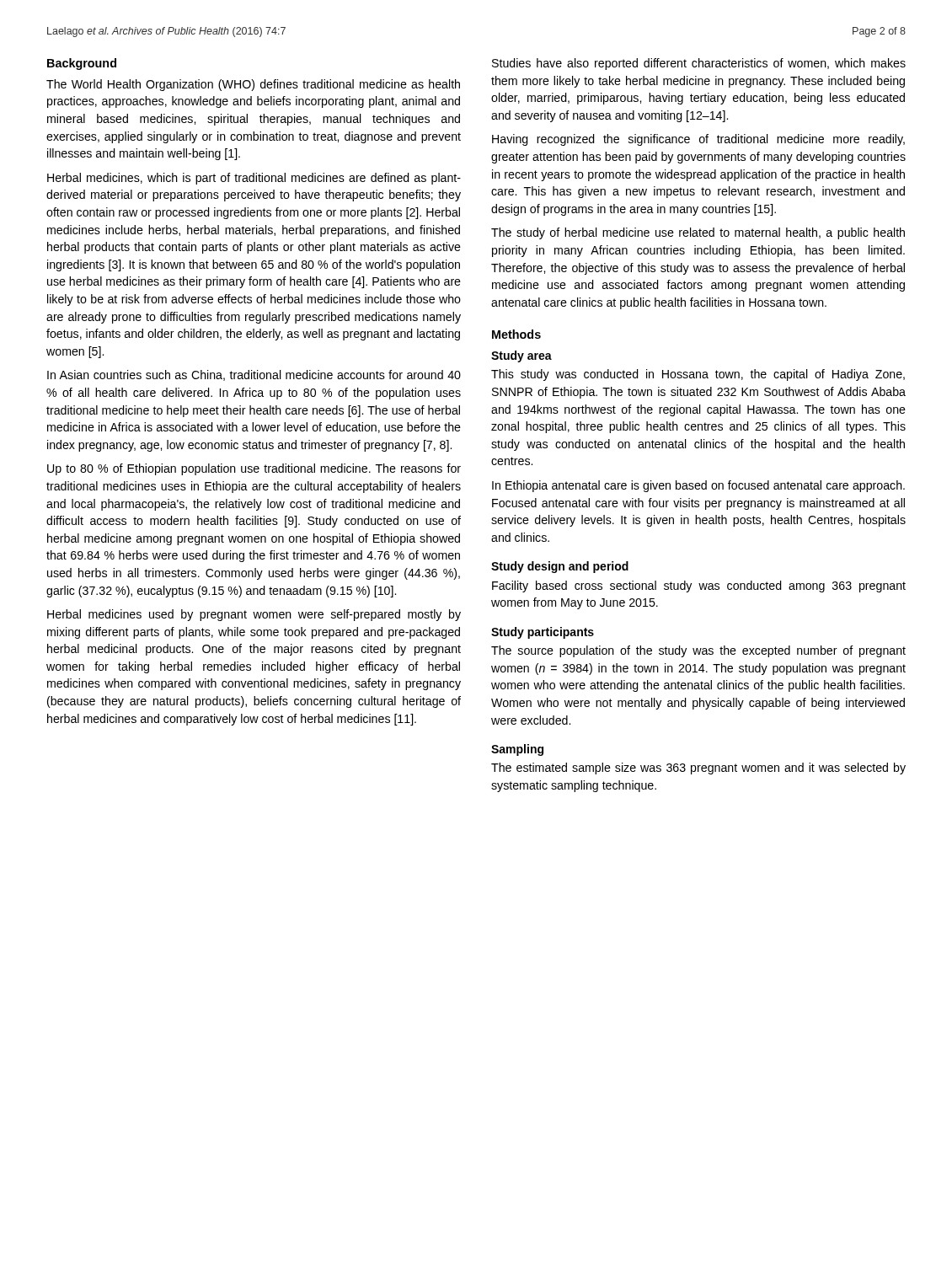Click the passage that begins "The estimated sample size was 363 pregnant women"
Image resolution: width=952 pixels, height=1264 pixels.
tap(698, 777)
